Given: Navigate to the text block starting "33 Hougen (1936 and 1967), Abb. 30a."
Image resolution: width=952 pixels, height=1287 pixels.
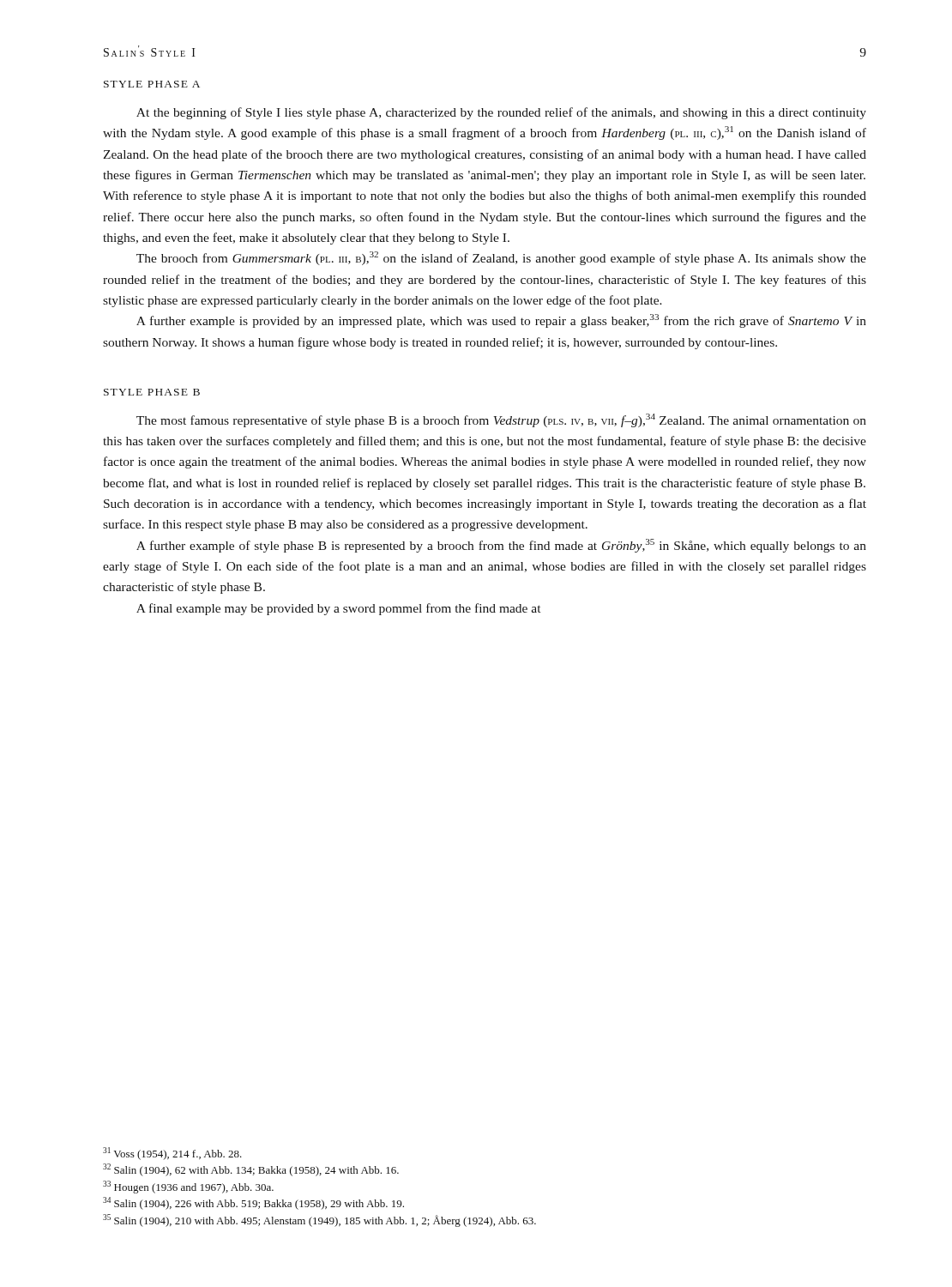Looking at the screenshot, I should click(x=189, y=1186).
